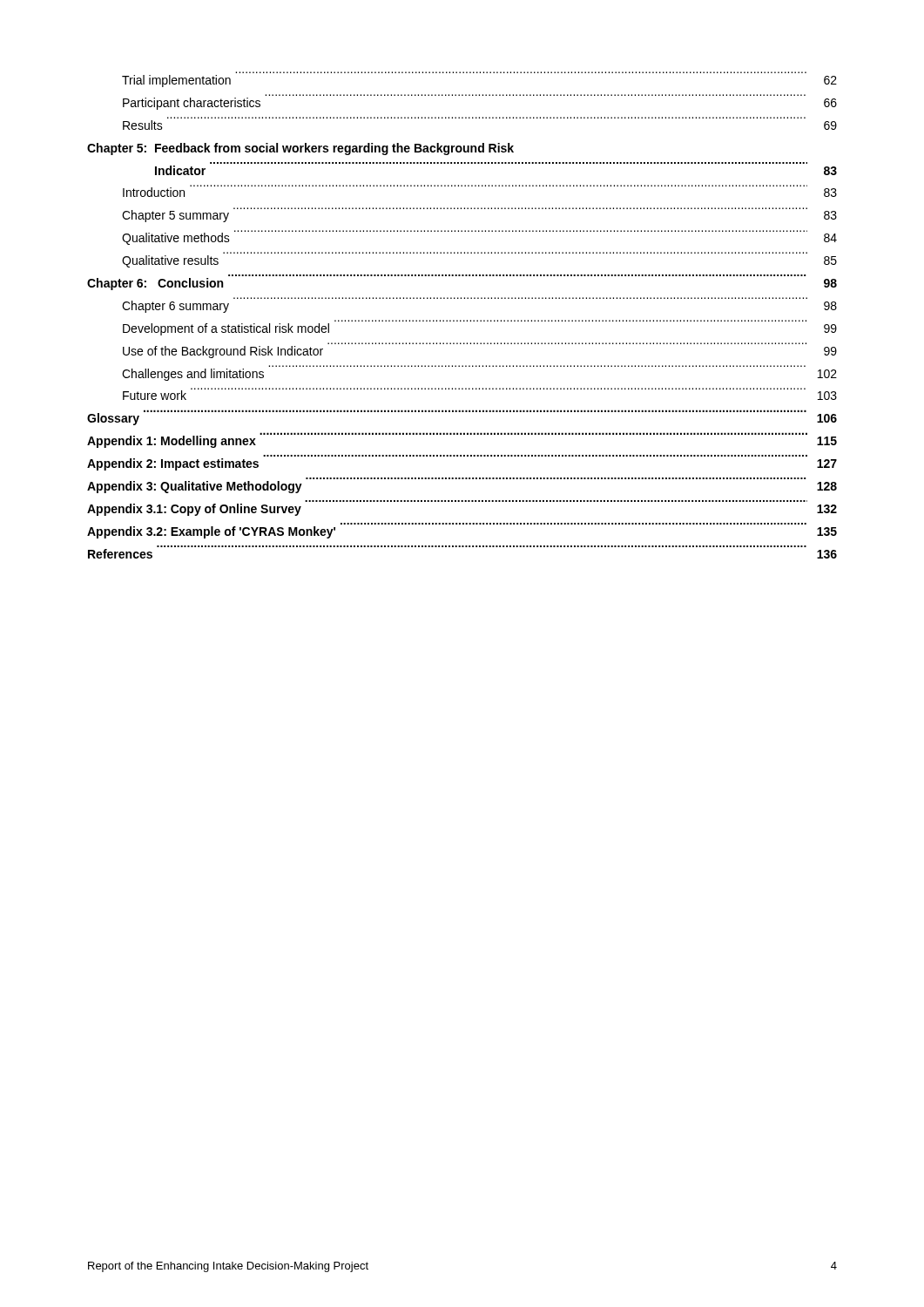
Task: Find the region starting "Appendix 3.1: Copy of Online Survey 132"
Action: click(462, 510)
